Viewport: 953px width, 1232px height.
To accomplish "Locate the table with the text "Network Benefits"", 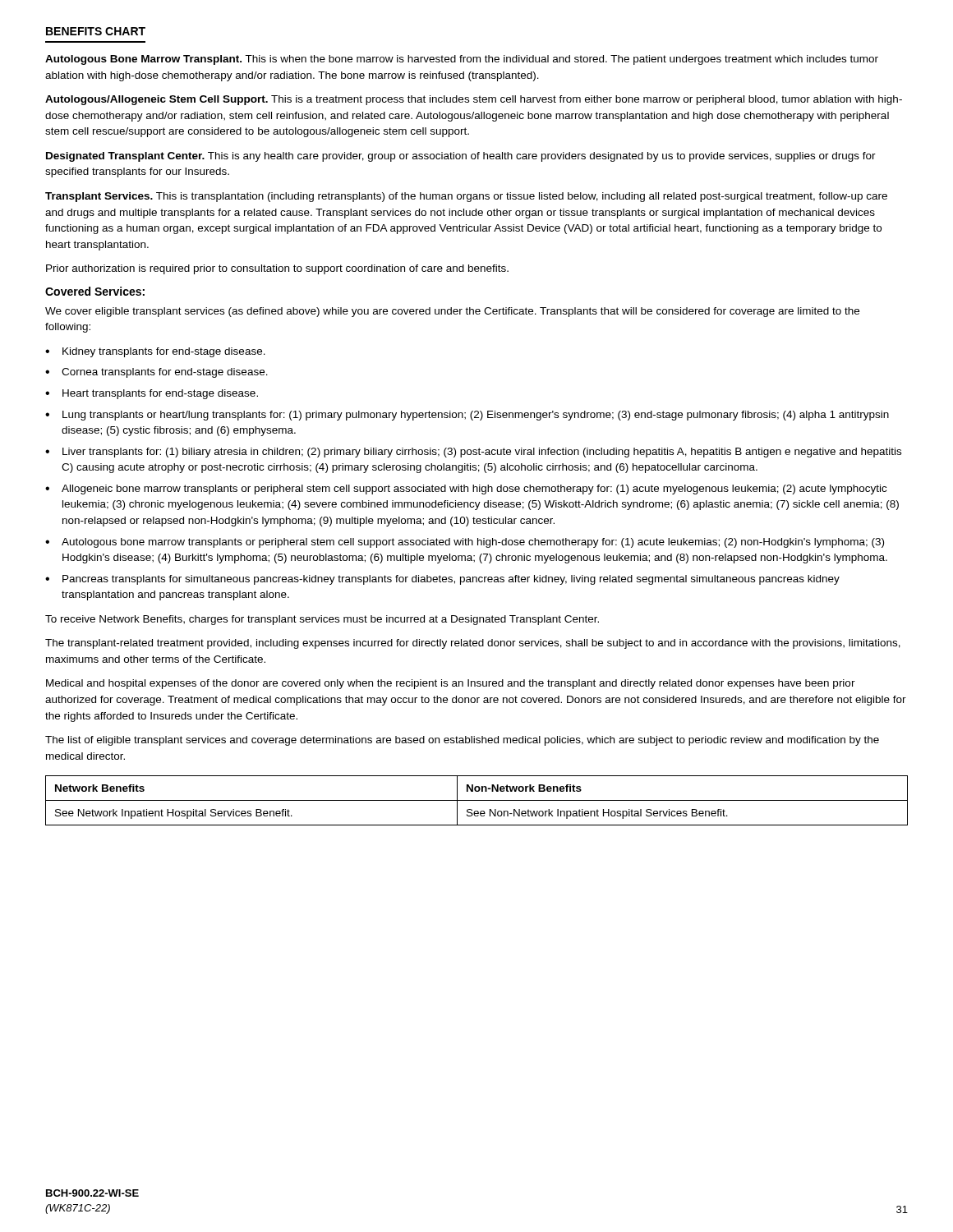I will 476,801.
